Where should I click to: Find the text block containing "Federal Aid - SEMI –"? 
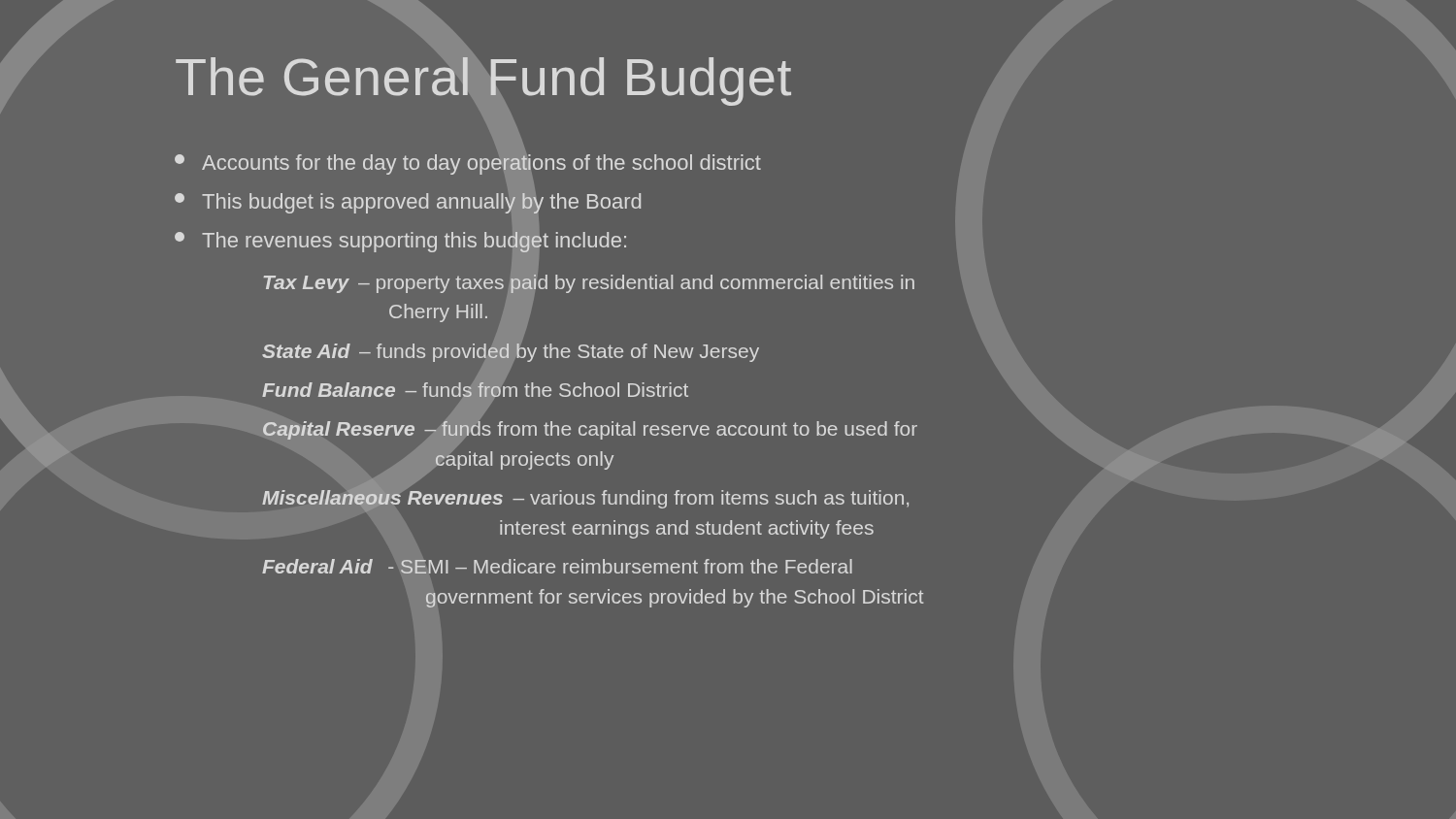tap(593, 582)
